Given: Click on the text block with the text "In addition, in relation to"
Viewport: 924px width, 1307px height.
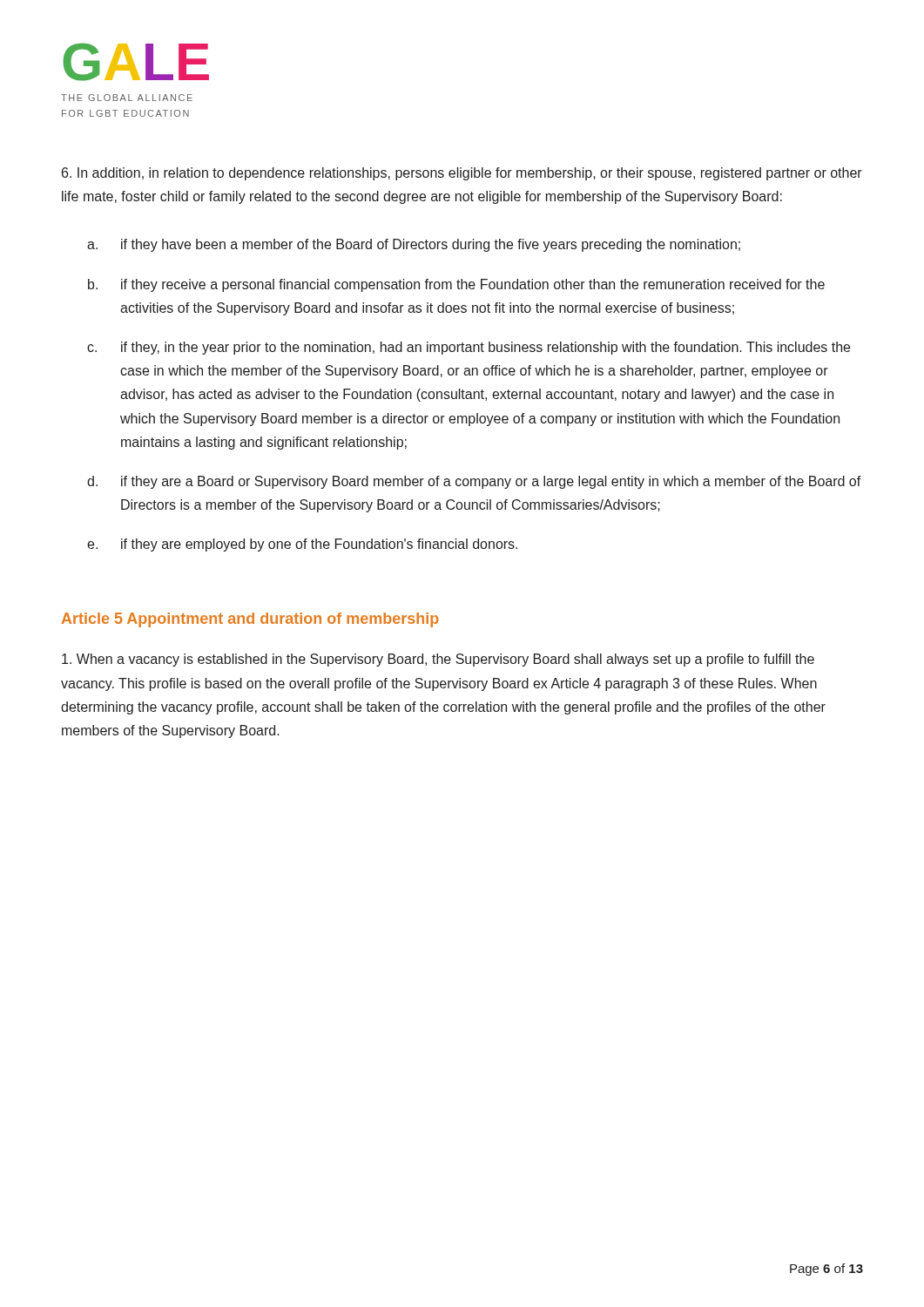Looking at the screenshot, I should 461,185.
